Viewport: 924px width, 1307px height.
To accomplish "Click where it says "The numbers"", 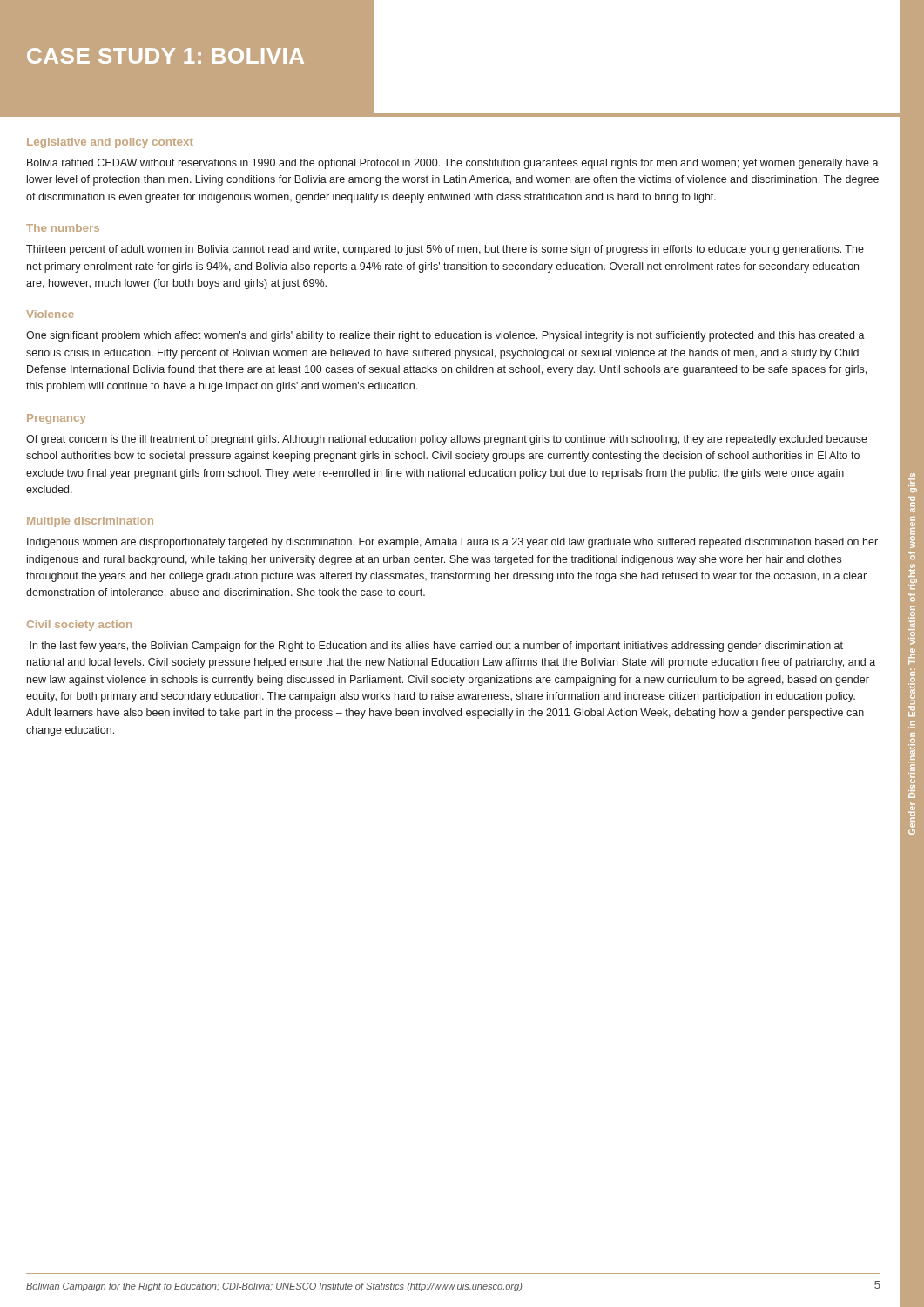I will [x=63, y=228].
